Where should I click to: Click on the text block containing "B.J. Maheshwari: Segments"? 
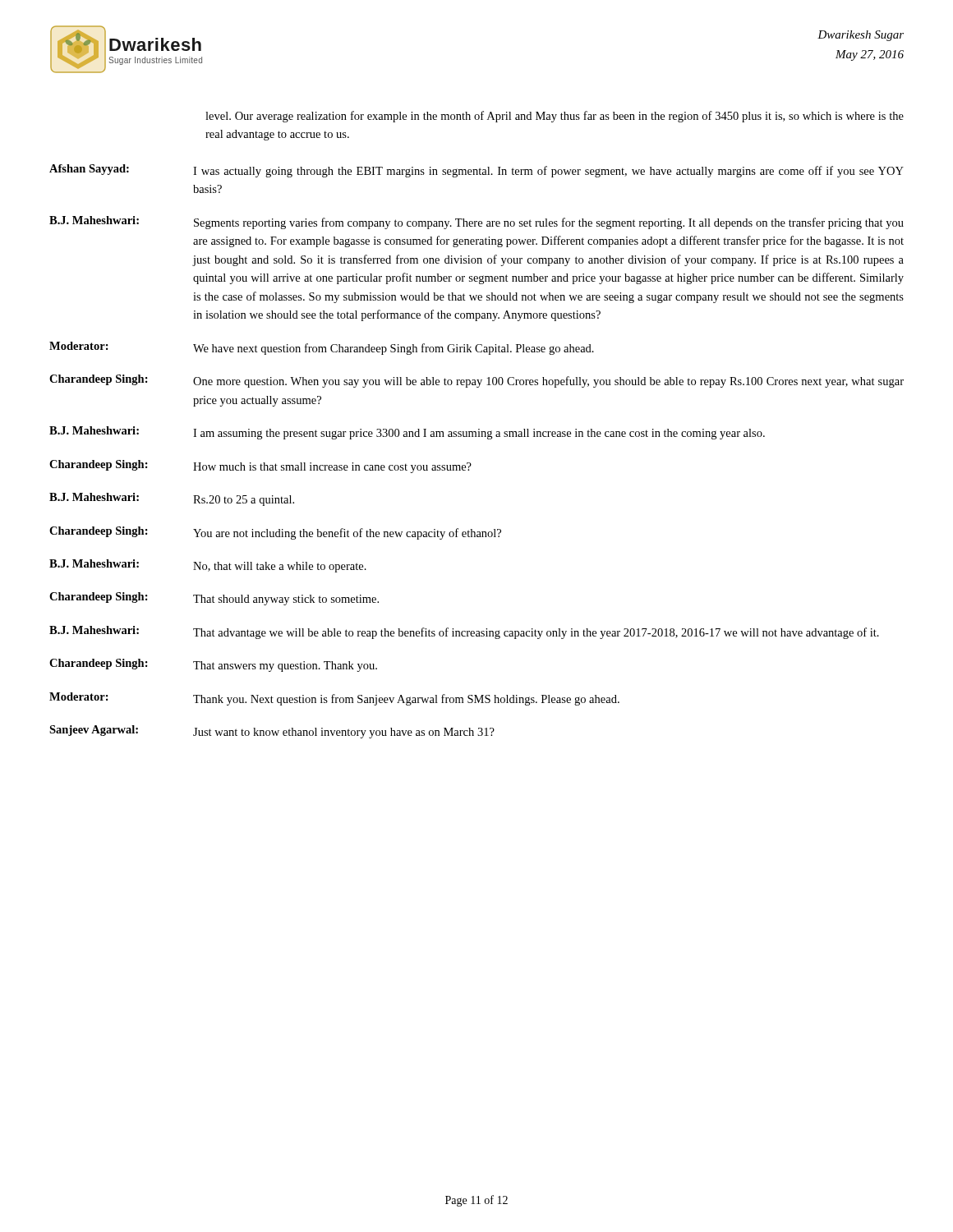(476, 269)
